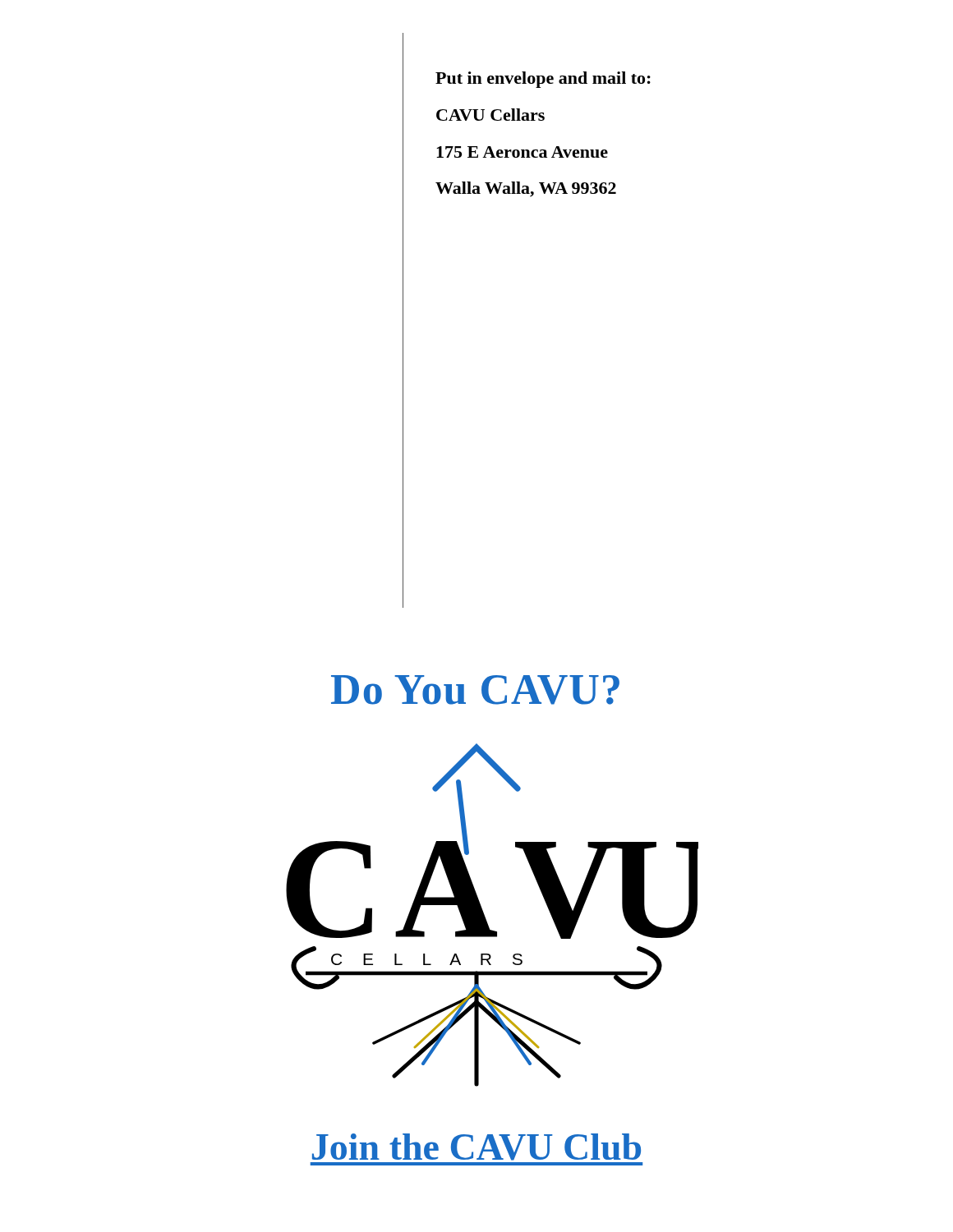This screenshot has height=1232, width=953.
Task: Locate the text "Do You CAVU?"
Action: (x=476, y=690)
